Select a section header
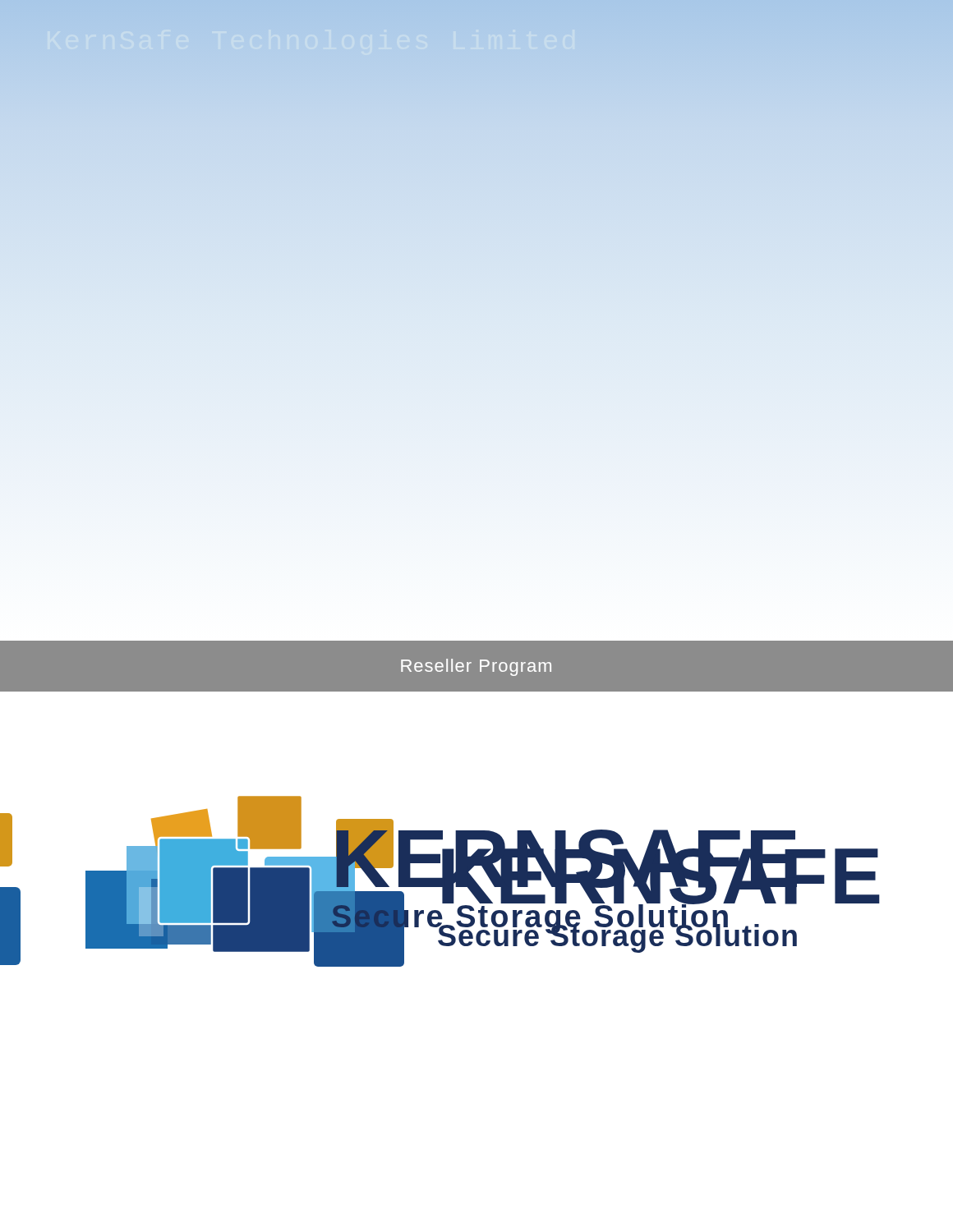Screen dimensions: 1232x953 (476, 666)
